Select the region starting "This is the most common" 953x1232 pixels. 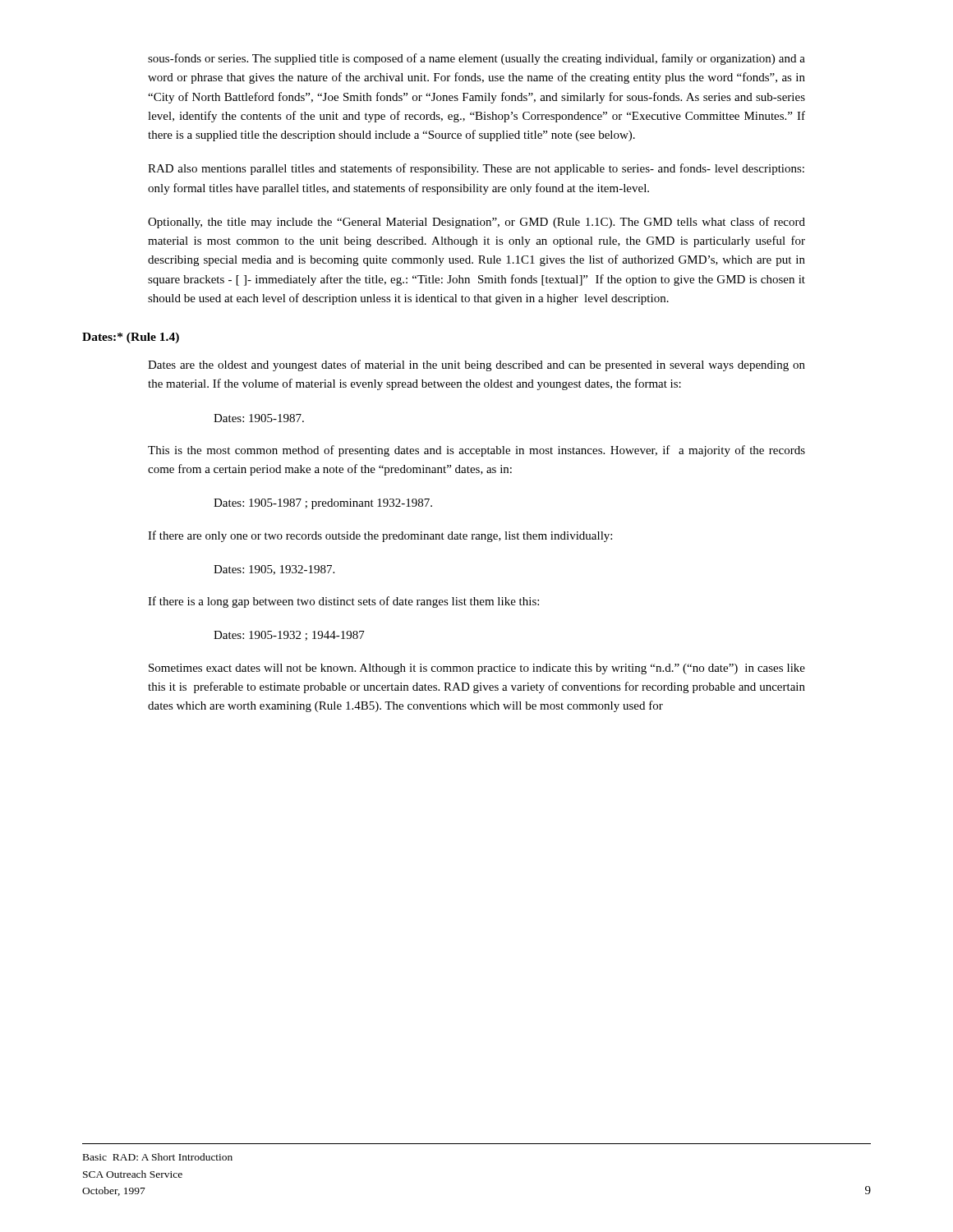coord(476,459)
